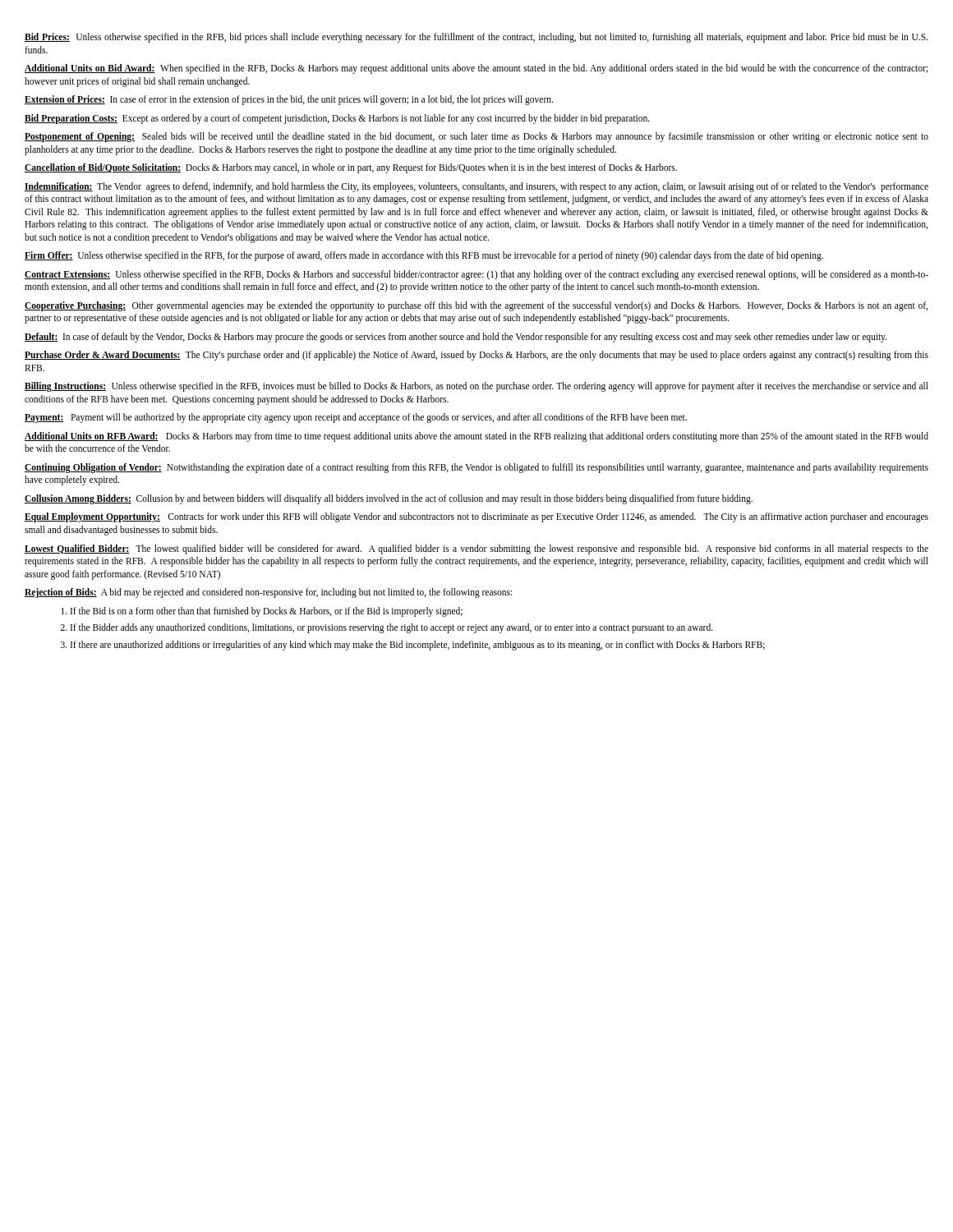Locate the block of text that opens with "Additional Units on RFB Award:"

click(476, 442)
